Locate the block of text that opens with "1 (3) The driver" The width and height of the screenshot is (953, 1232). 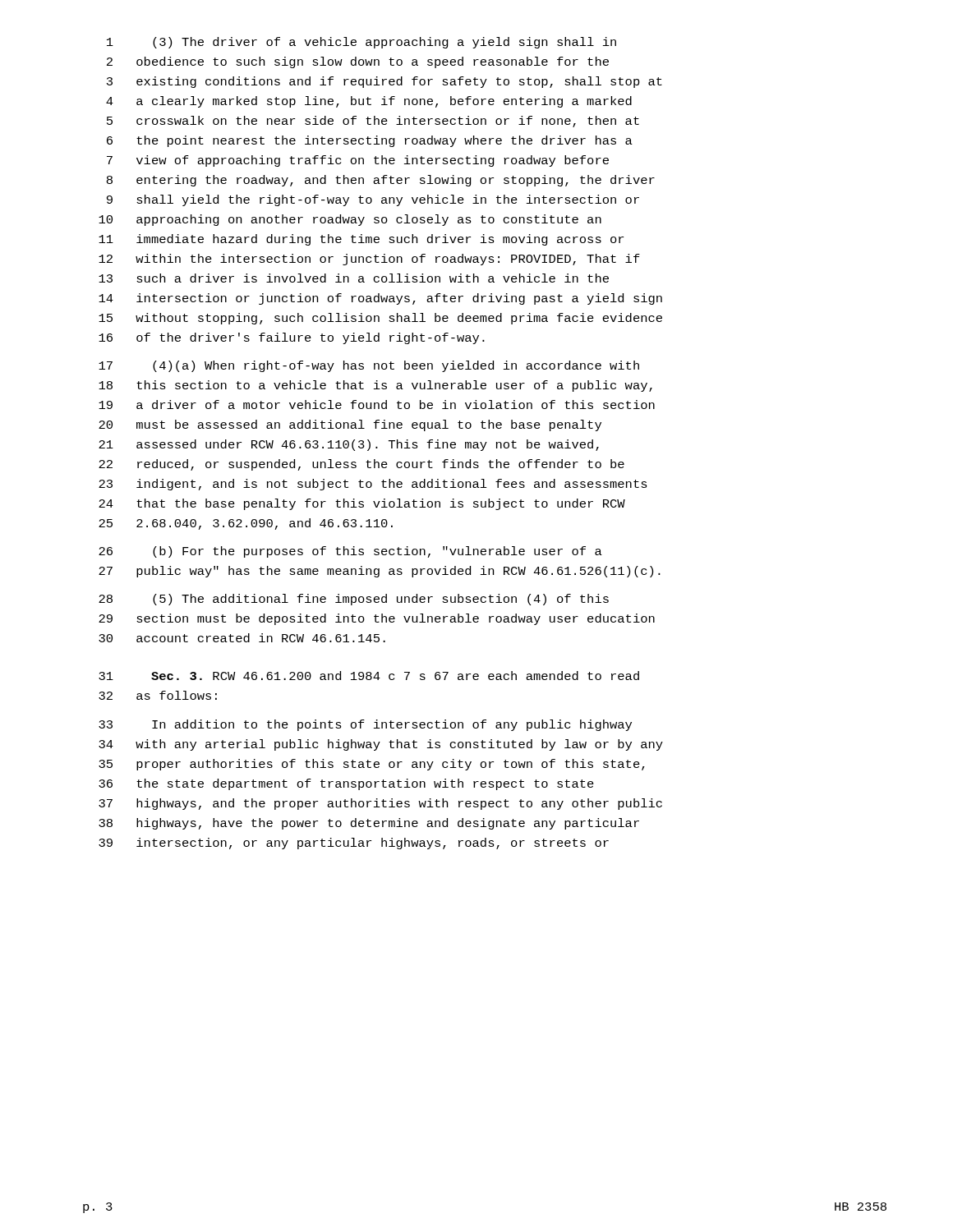tap(485, 191)
